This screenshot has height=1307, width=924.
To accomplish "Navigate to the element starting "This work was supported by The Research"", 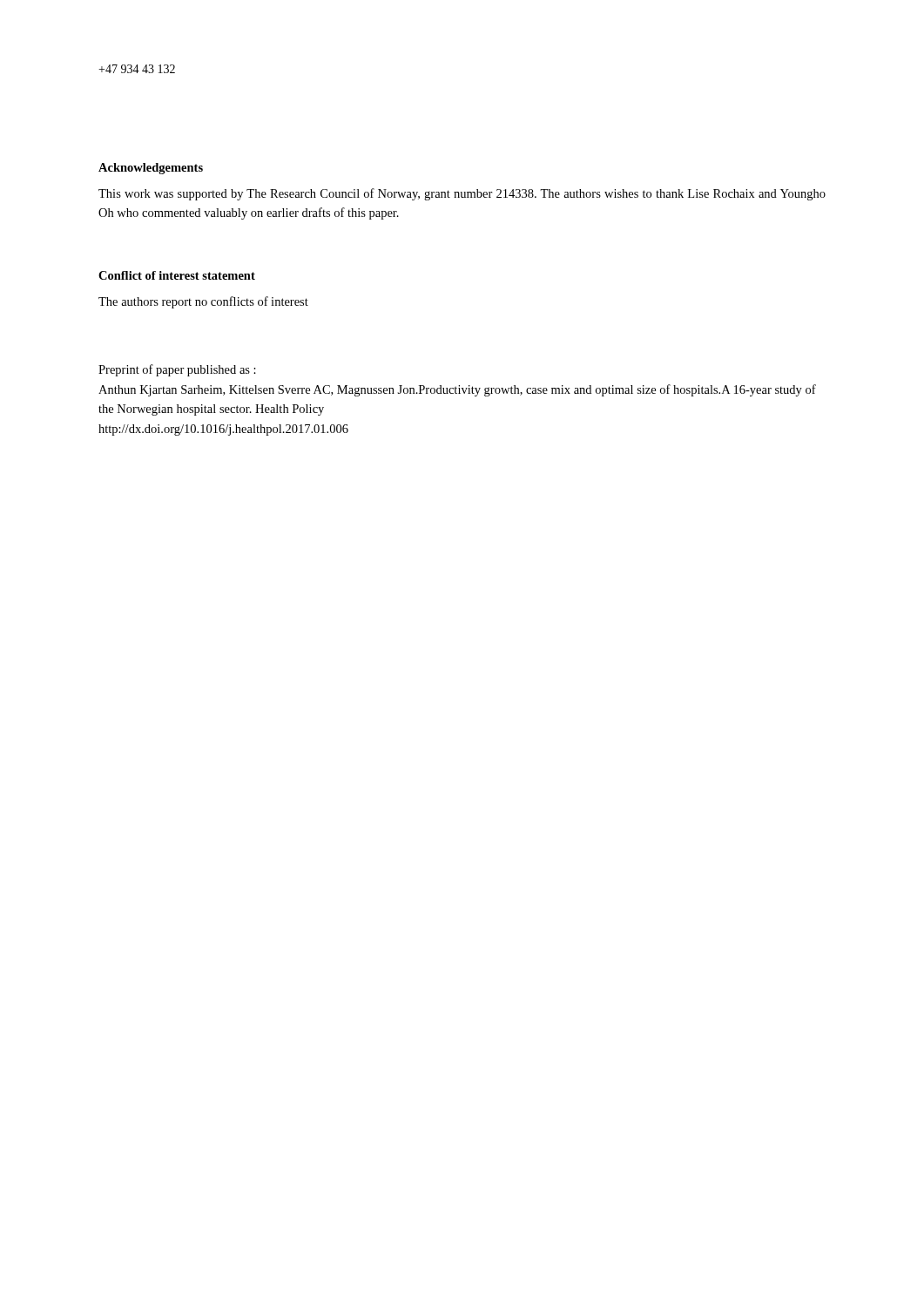I will 462,203.
